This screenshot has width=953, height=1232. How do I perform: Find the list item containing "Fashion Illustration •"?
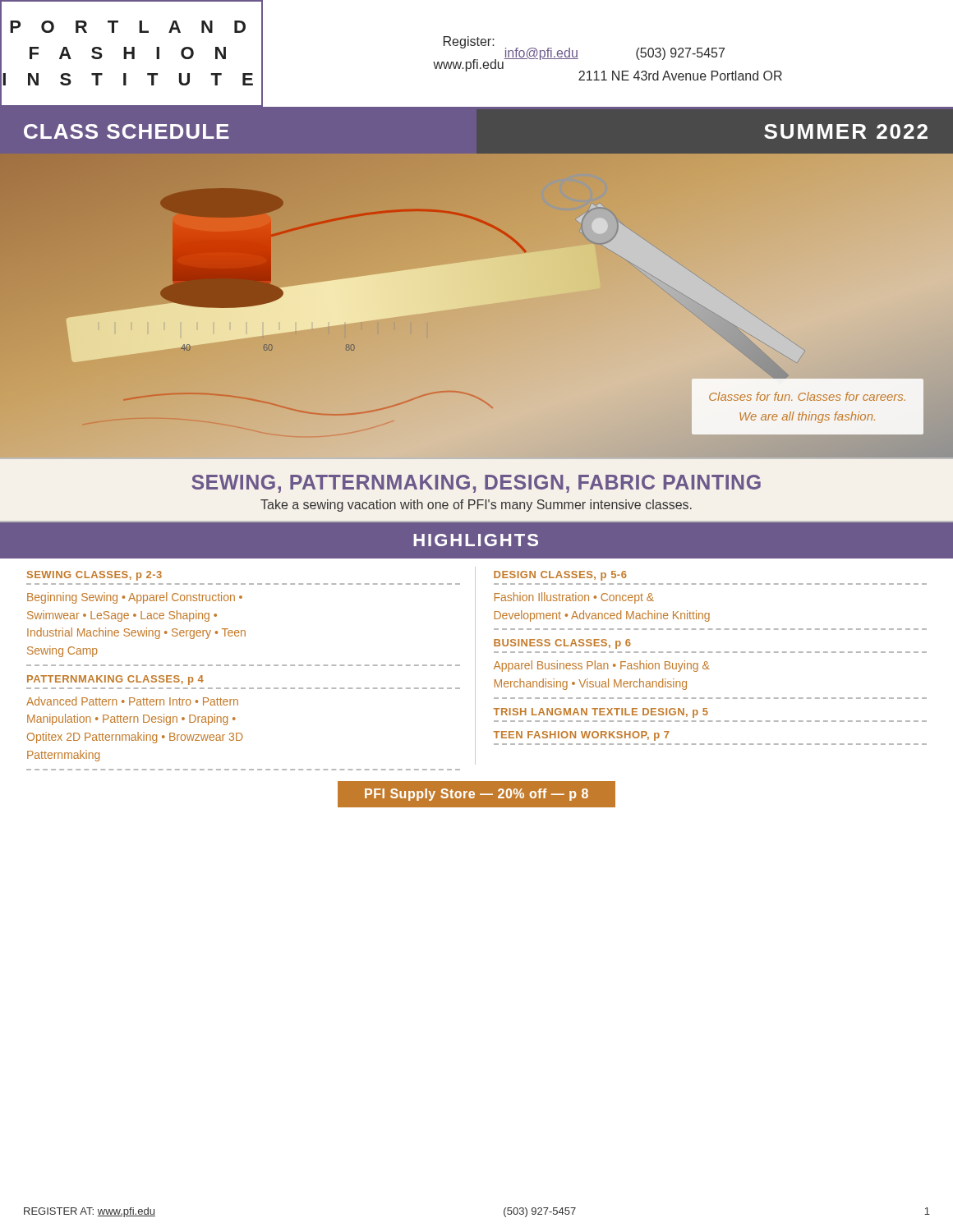602,606
